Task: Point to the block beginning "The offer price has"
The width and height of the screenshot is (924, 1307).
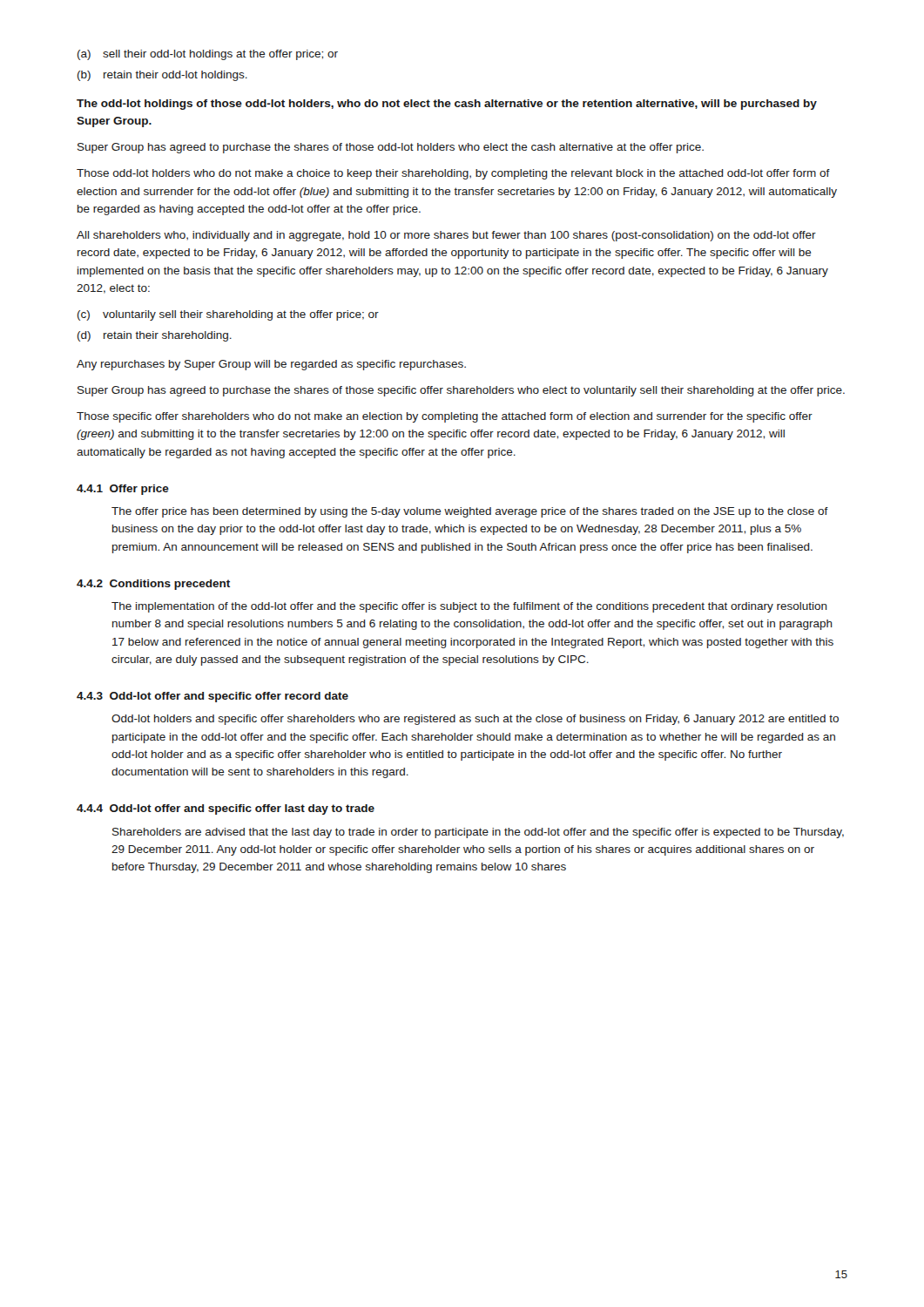Action: (x=479, y=529)
